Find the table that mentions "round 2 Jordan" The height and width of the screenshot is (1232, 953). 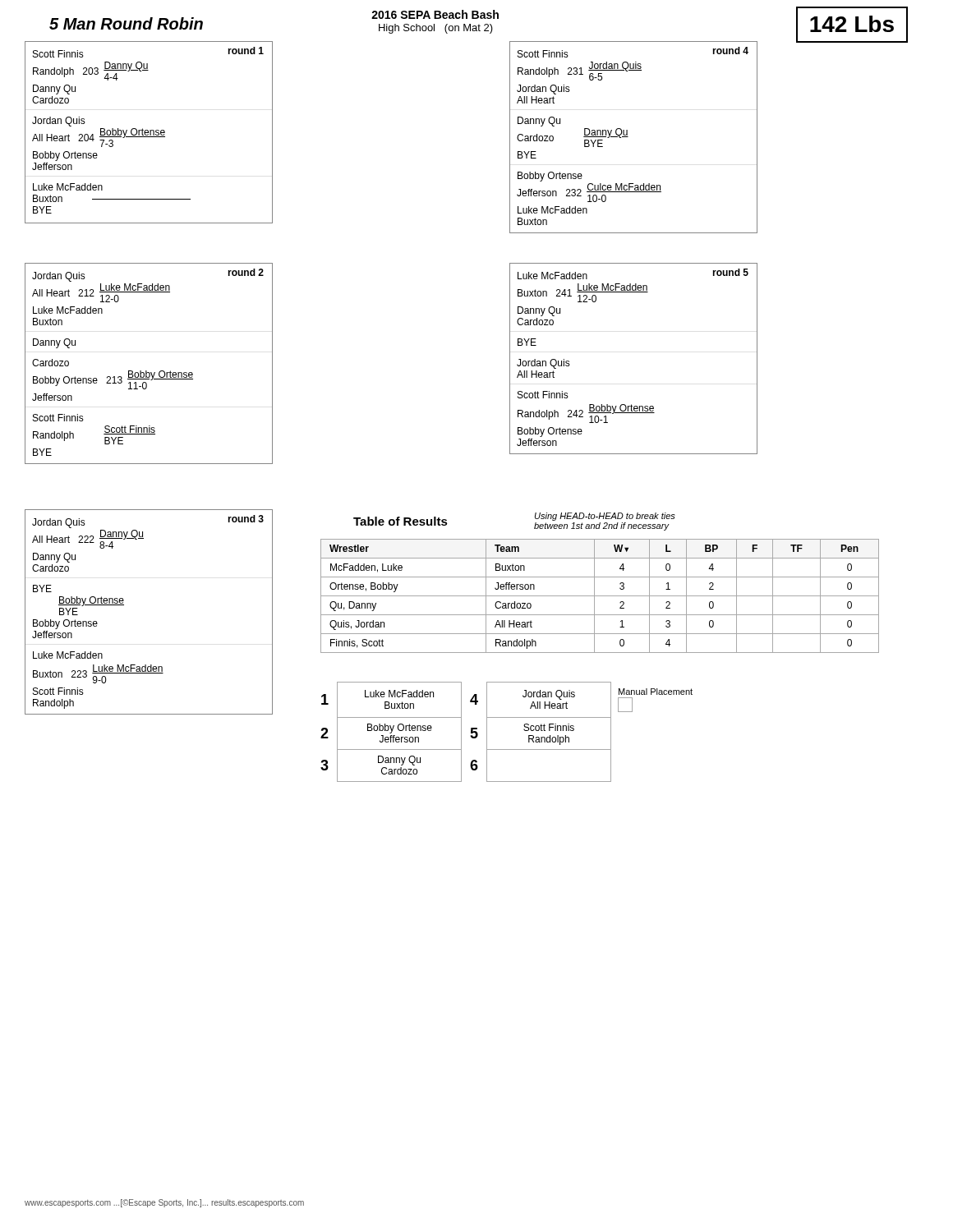tap(149, 363)
